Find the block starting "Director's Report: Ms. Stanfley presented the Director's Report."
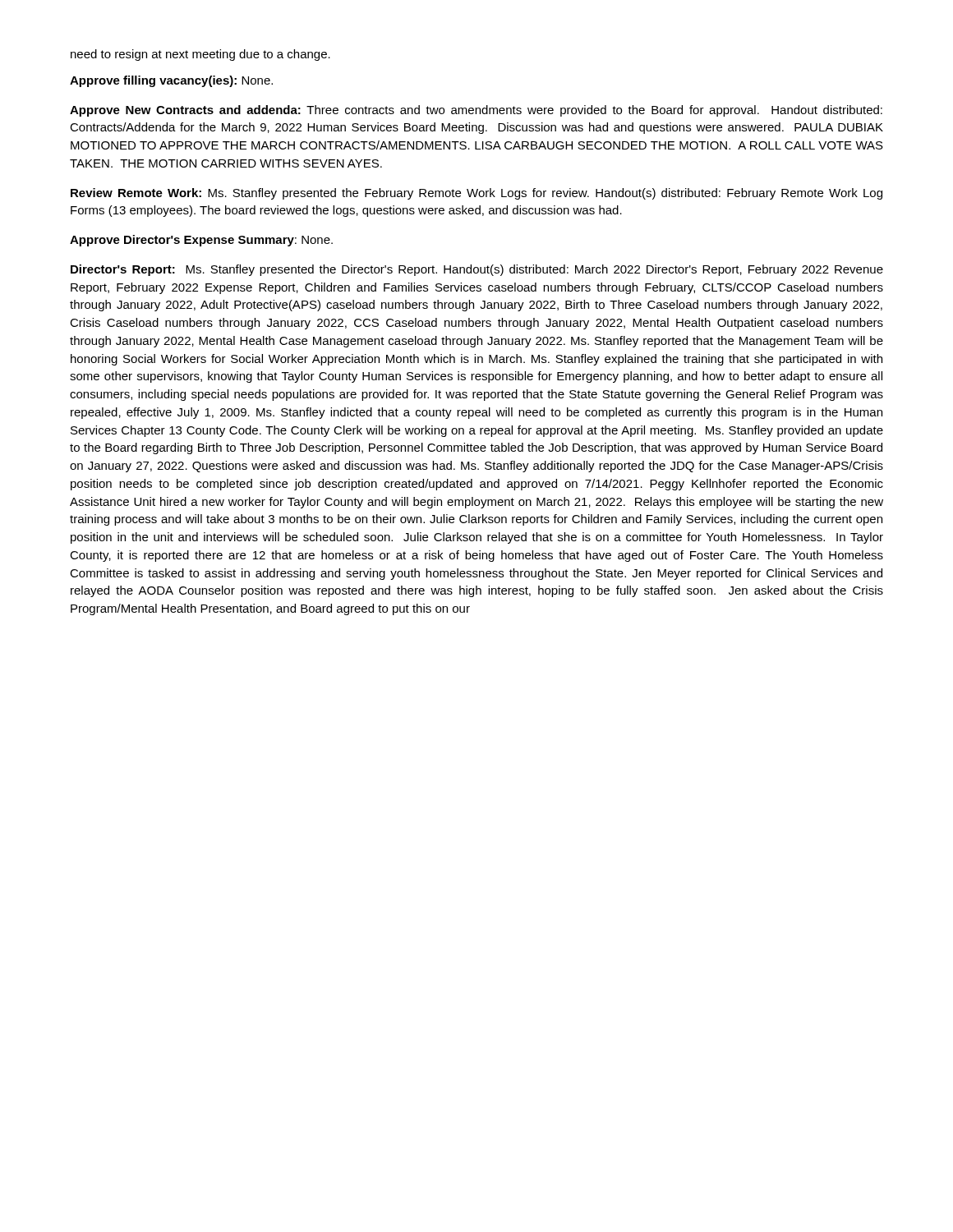 [x=476, y=439]
